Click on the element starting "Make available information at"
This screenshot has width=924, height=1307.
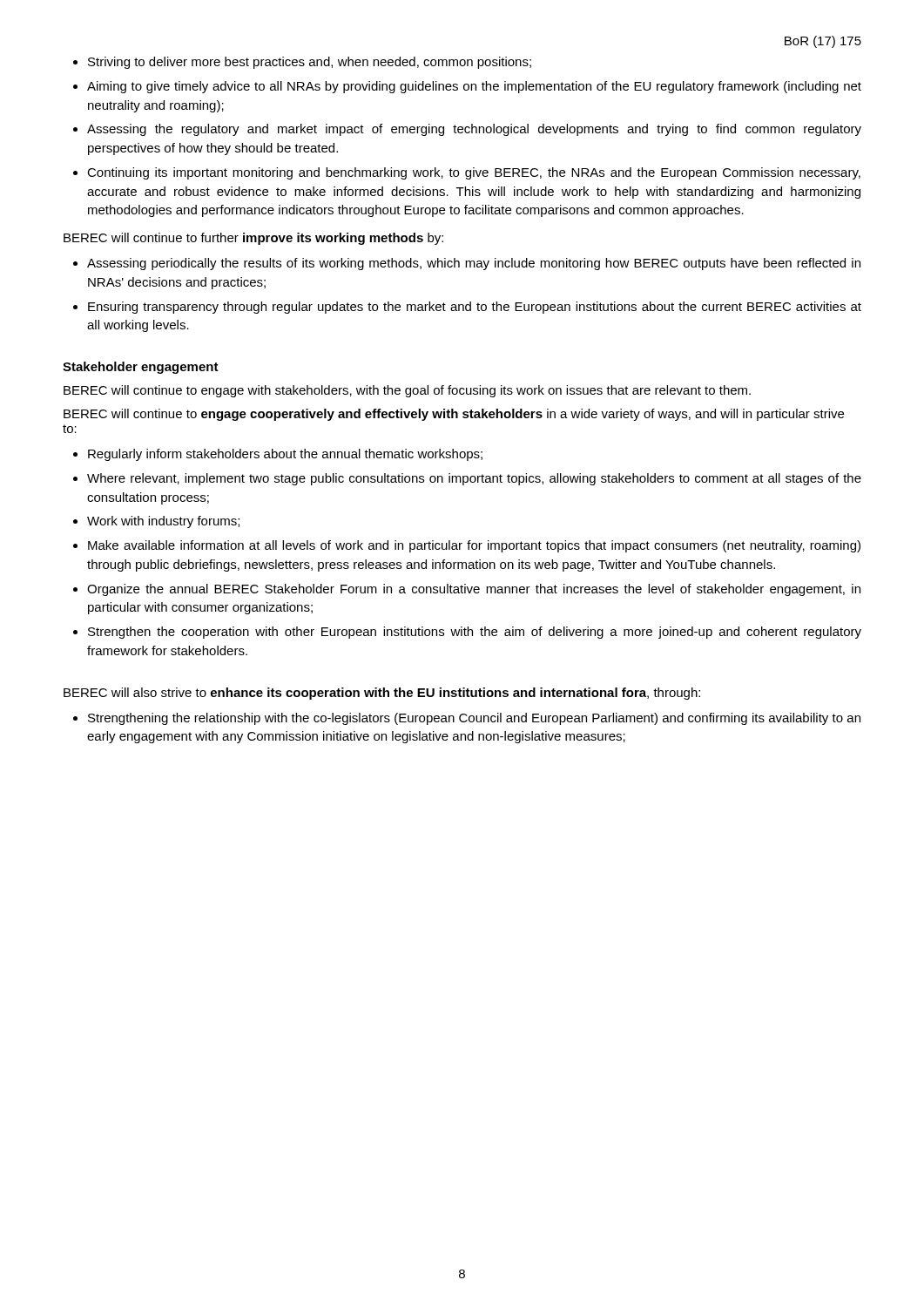point(474,554)
